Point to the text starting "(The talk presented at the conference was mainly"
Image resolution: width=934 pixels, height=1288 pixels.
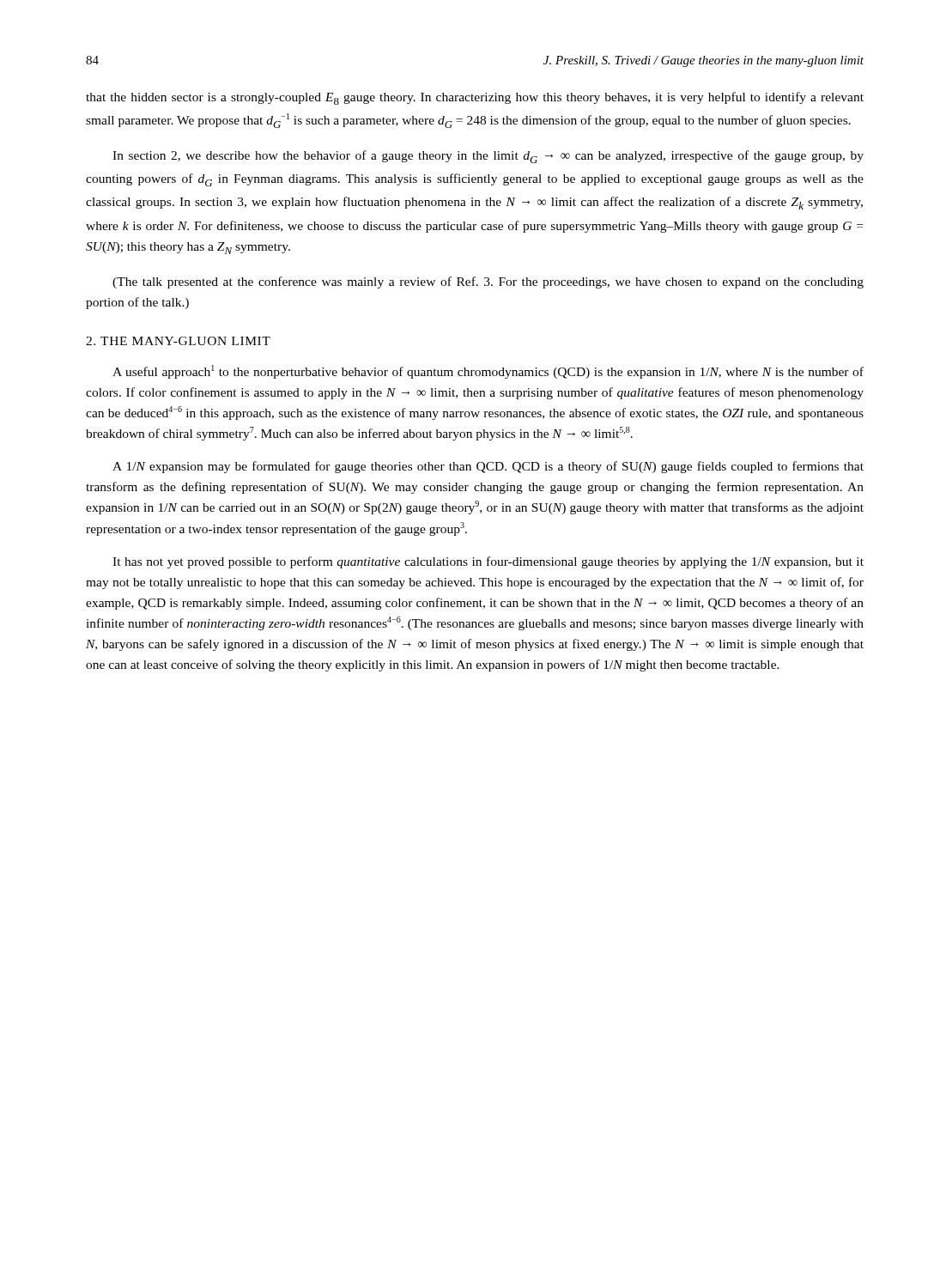pos(475,292)
